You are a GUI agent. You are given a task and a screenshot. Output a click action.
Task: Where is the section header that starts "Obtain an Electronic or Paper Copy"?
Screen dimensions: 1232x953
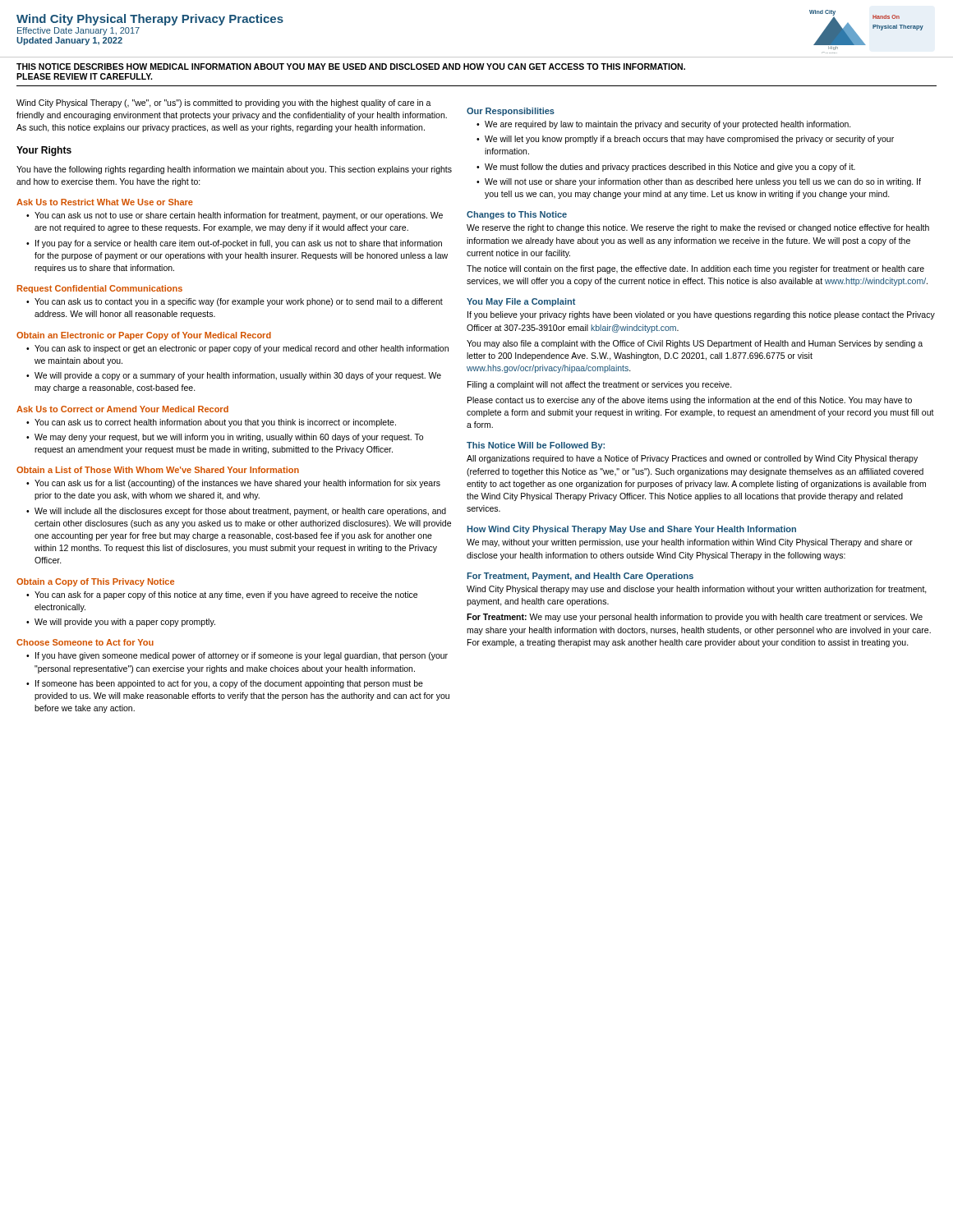click(x=234, y=335)
